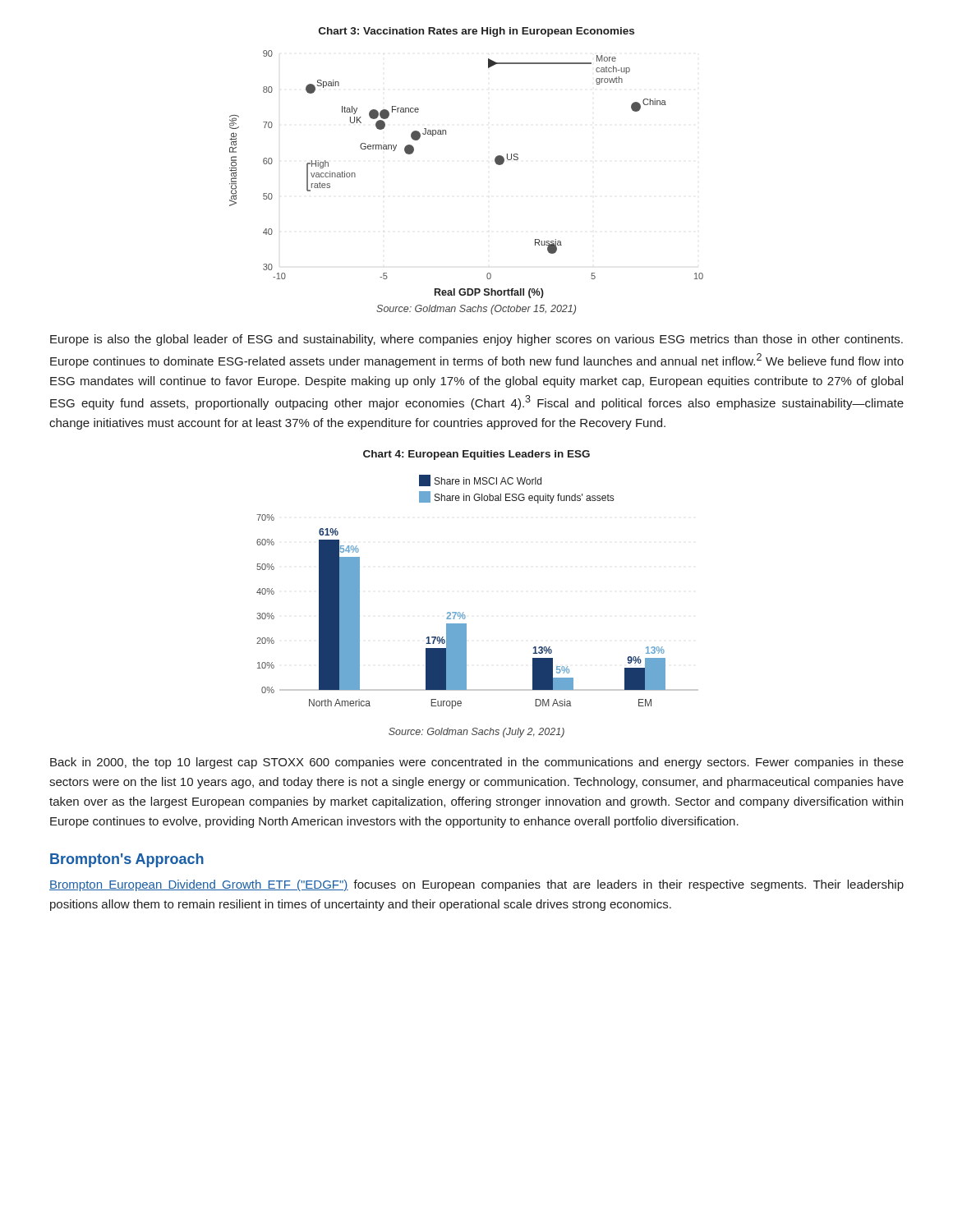Point to the text starting "Back in 2000, the top 10 largest"
This screenshot has height=1232, width=953.
point(476,791)
